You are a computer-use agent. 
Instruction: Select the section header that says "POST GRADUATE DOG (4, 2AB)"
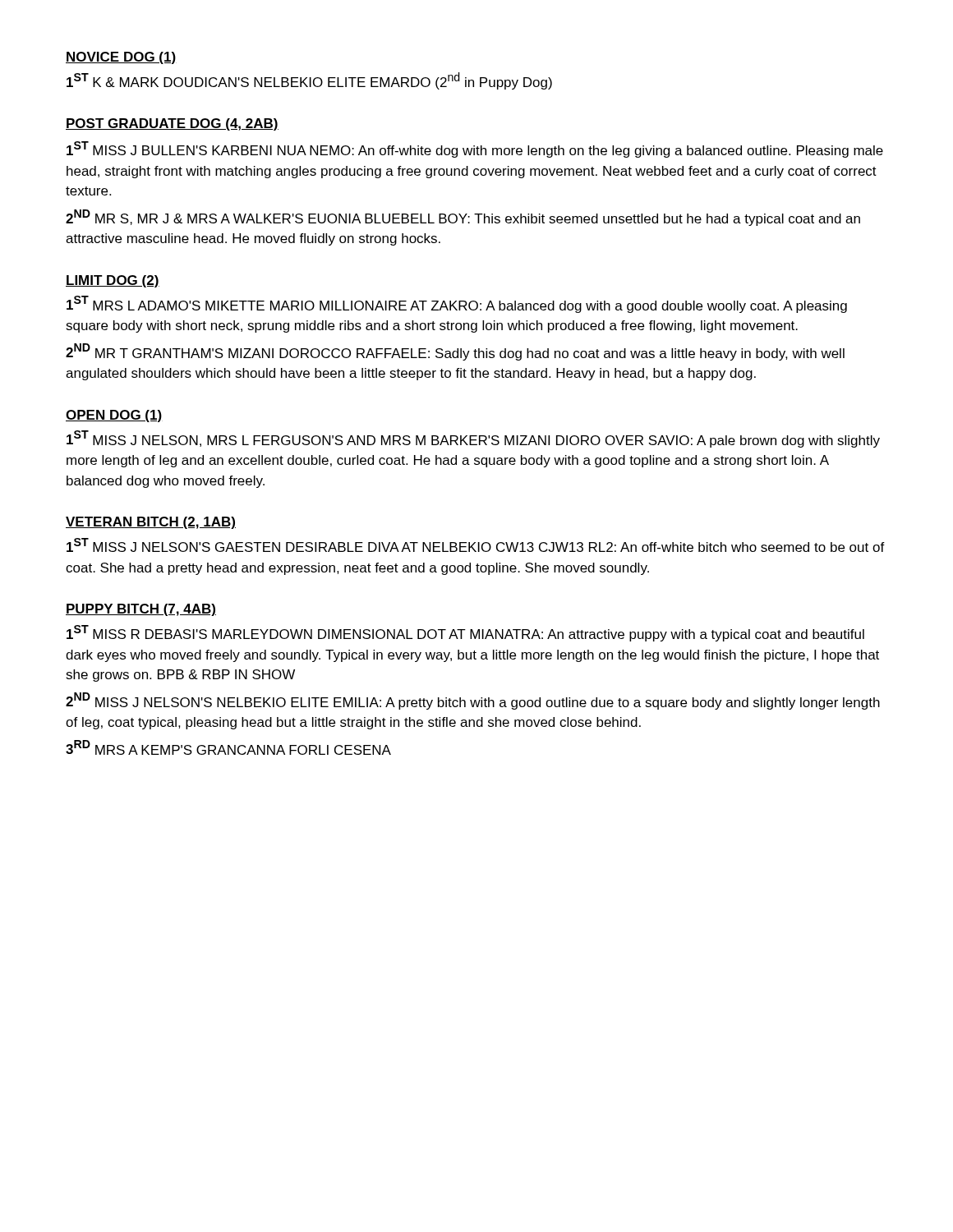pyautogui.click(x=172, y=124)
